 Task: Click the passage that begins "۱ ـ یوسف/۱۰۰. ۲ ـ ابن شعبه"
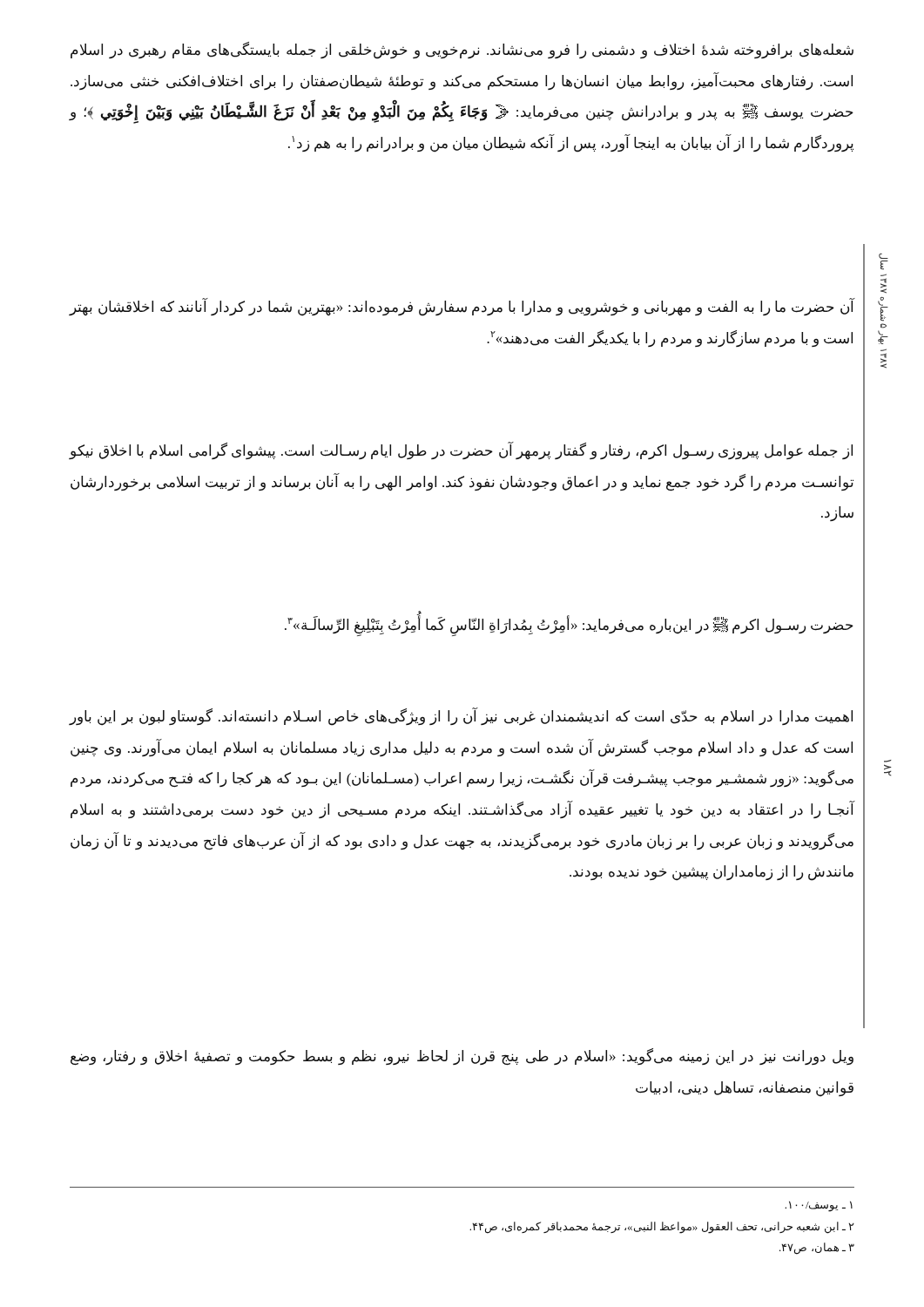[x=462, y=1227]
